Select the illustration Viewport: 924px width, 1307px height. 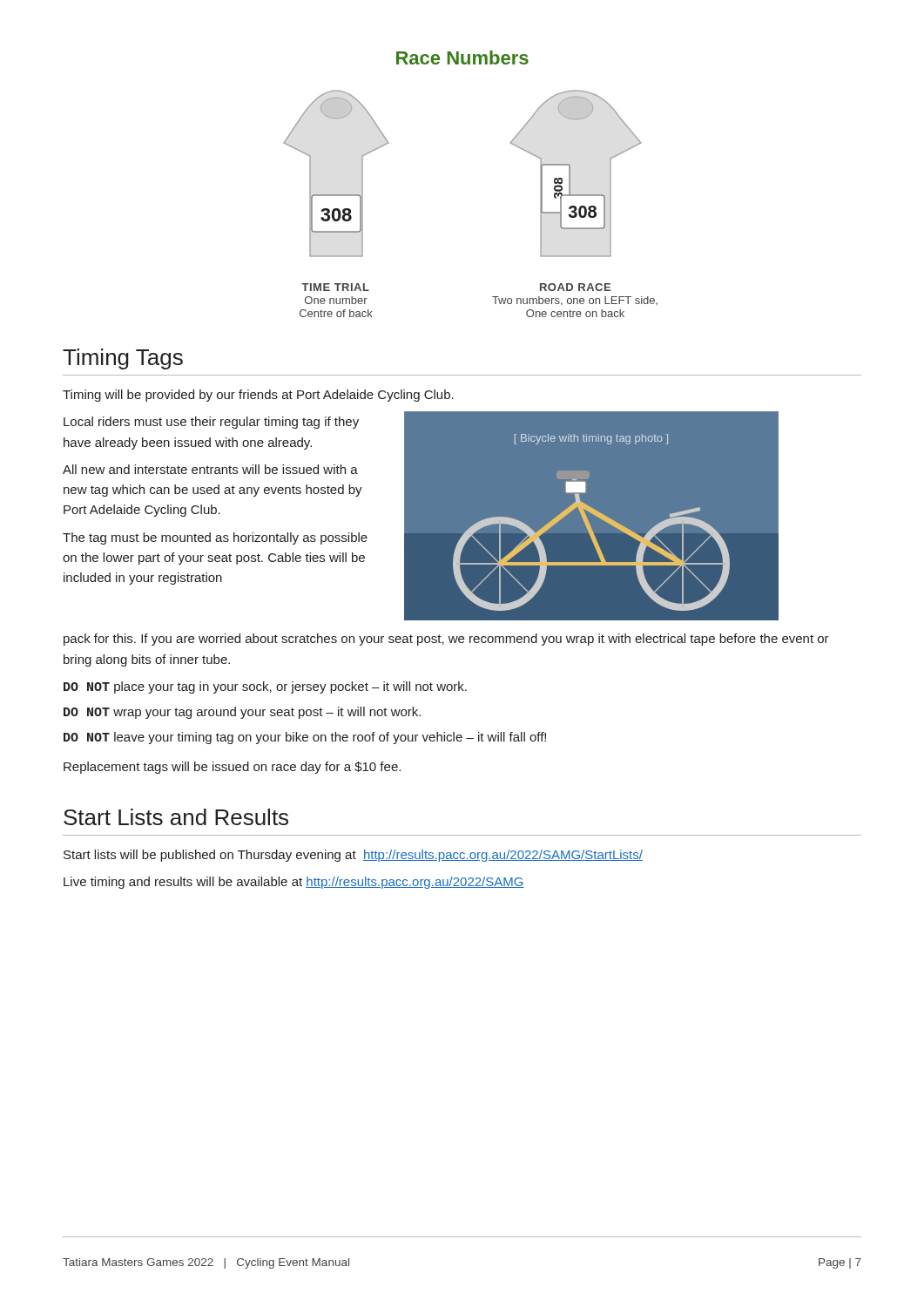point(462,201)
